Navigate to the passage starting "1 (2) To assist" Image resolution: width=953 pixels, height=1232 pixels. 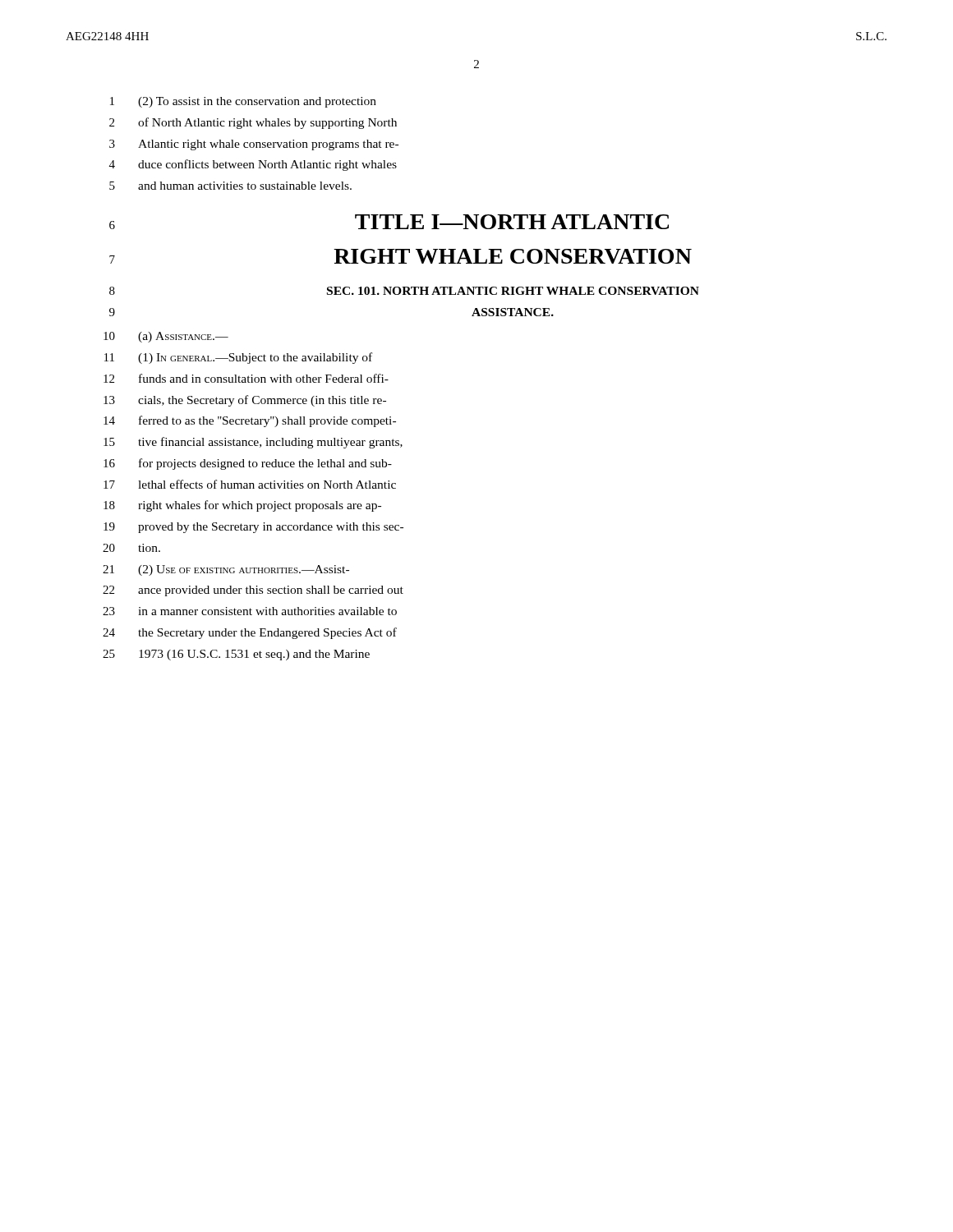[x=243, y=102]
